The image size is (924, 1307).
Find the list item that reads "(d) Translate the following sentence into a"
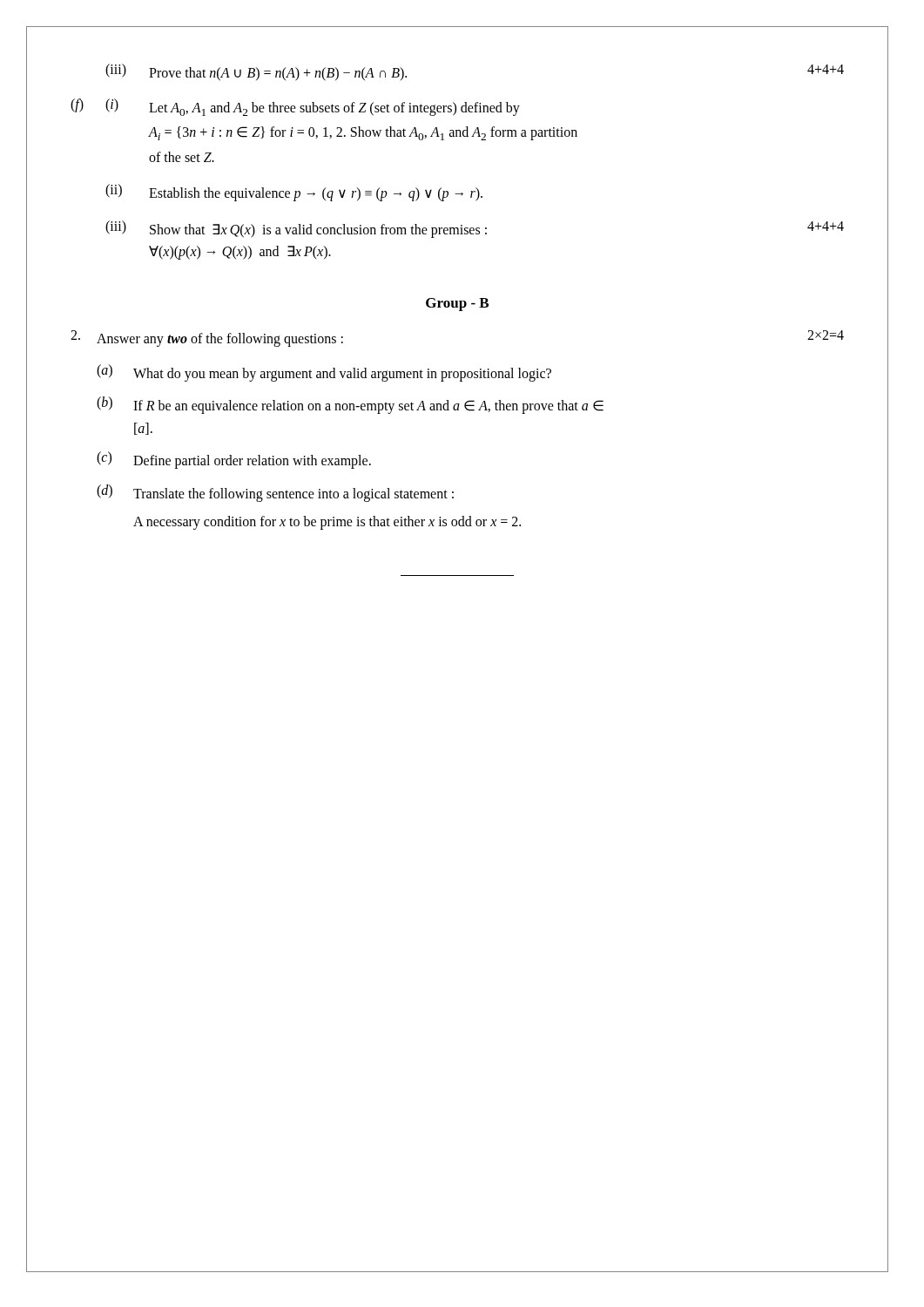(440, 508)
